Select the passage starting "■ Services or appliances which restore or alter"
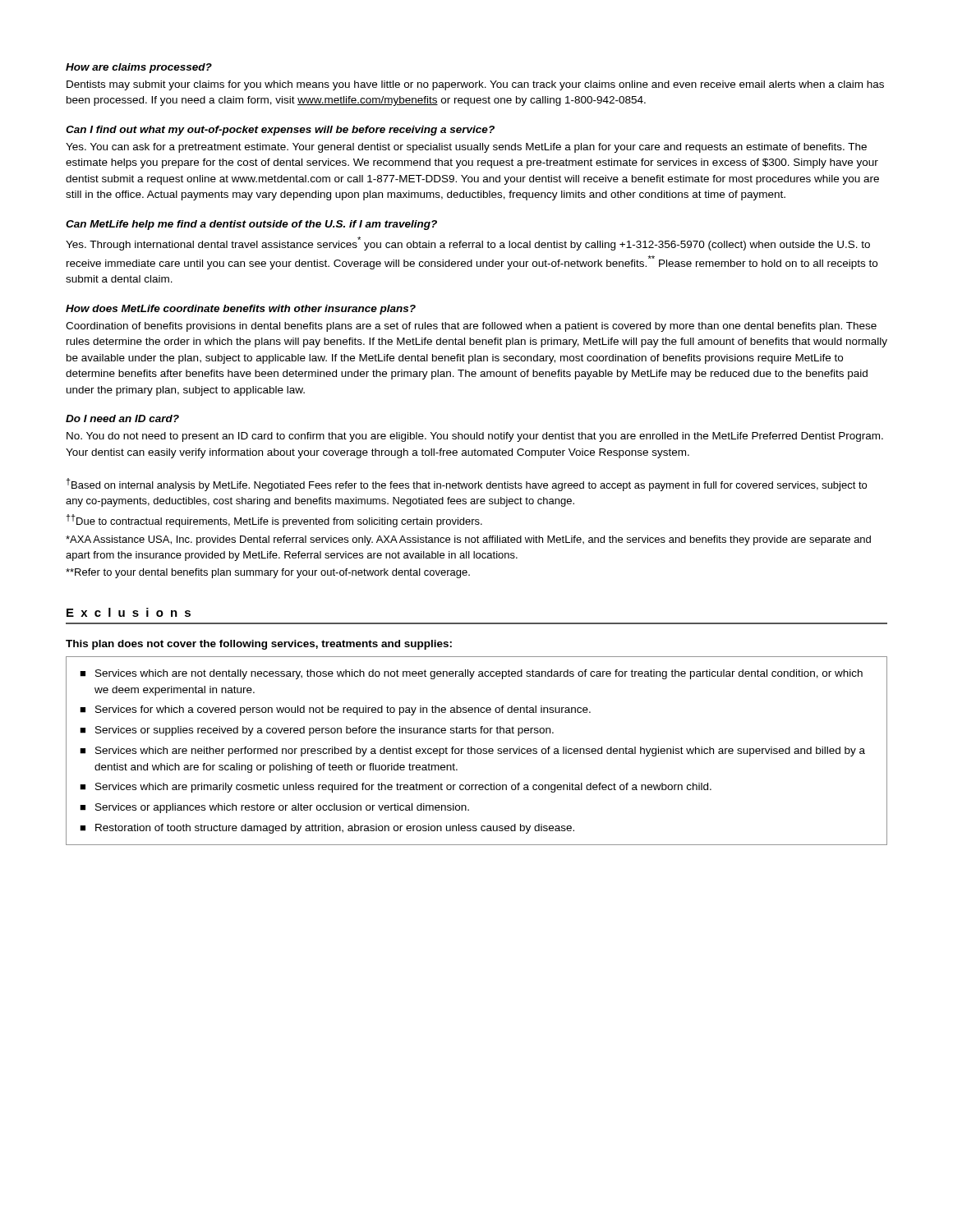 tap(476, 807)
